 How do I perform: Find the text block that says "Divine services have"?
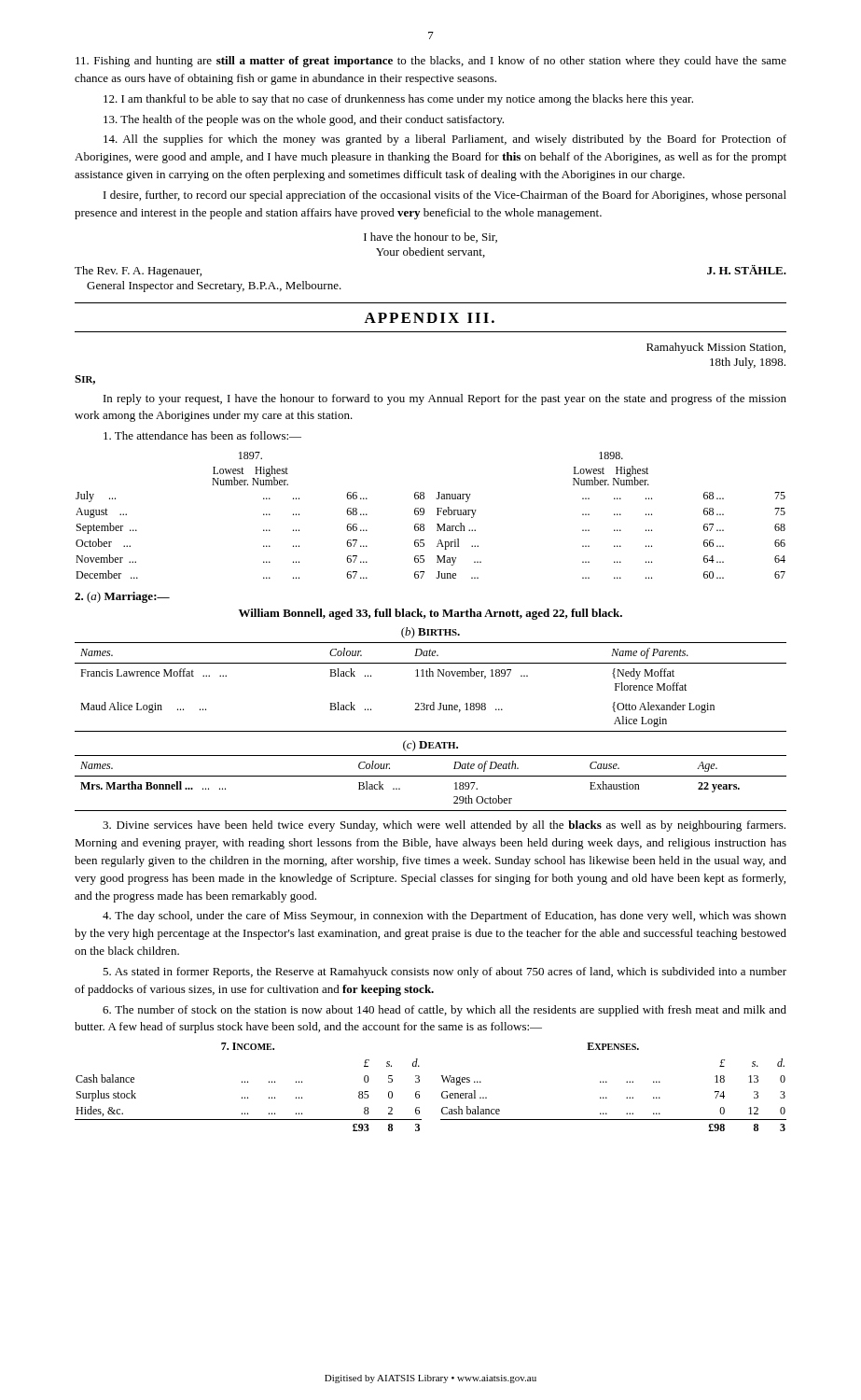[x=430, y=927]
